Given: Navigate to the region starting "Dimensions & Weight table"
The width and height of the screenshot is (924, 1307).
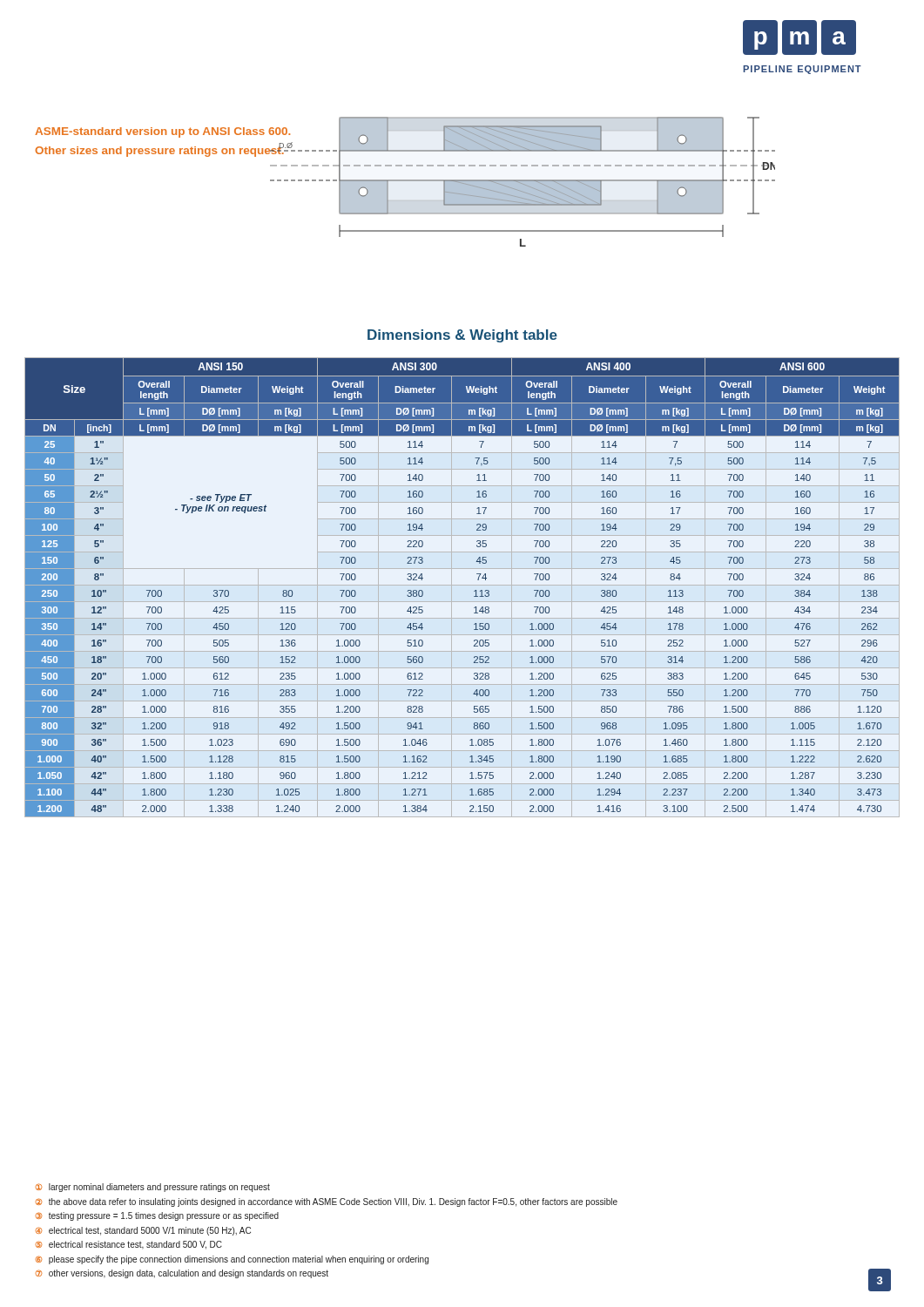Looking at the screenshot, I should click(462, 335).
